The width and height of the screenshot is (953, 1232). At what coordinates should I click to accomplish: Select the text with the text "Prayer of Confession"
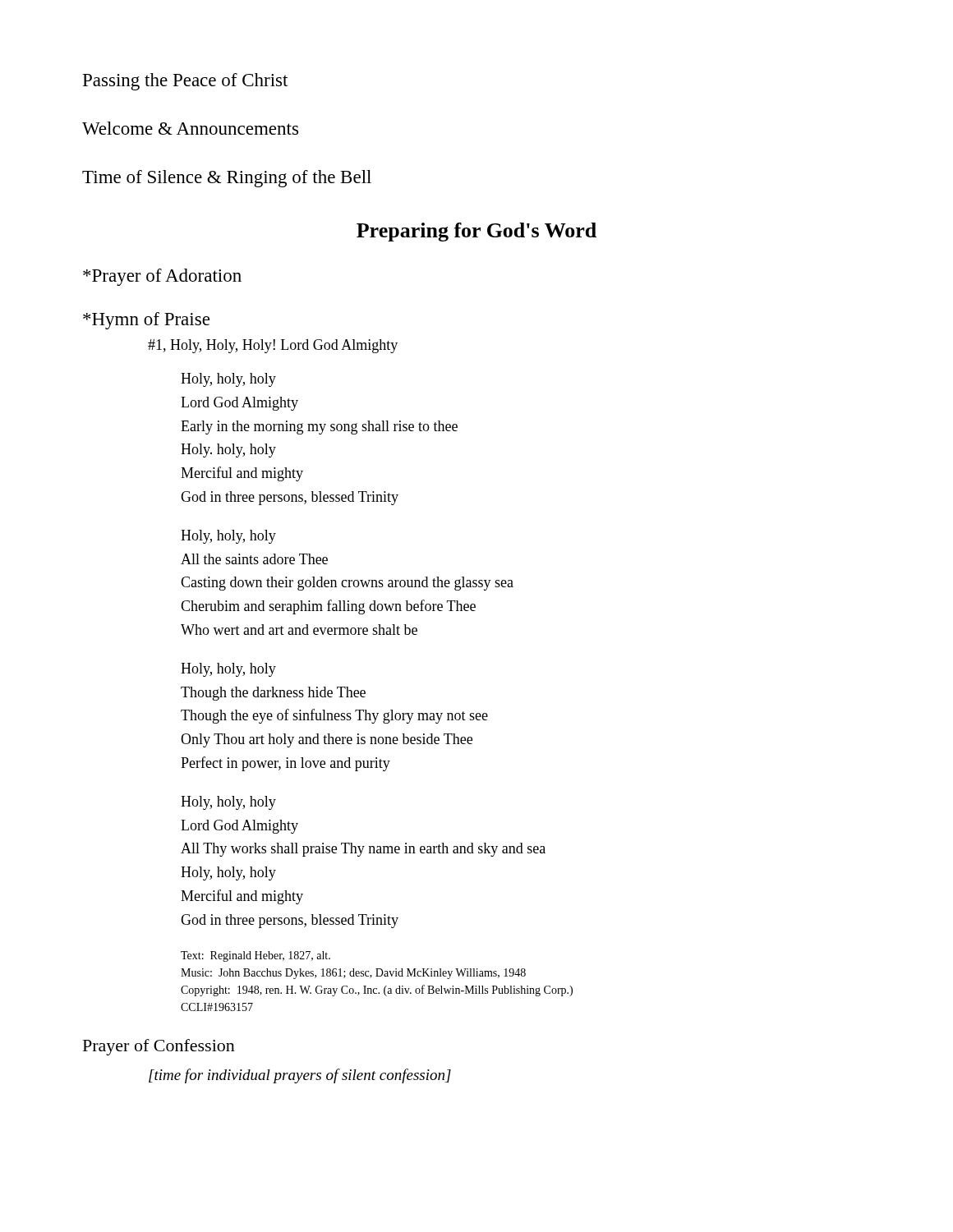coord(158,1045)
